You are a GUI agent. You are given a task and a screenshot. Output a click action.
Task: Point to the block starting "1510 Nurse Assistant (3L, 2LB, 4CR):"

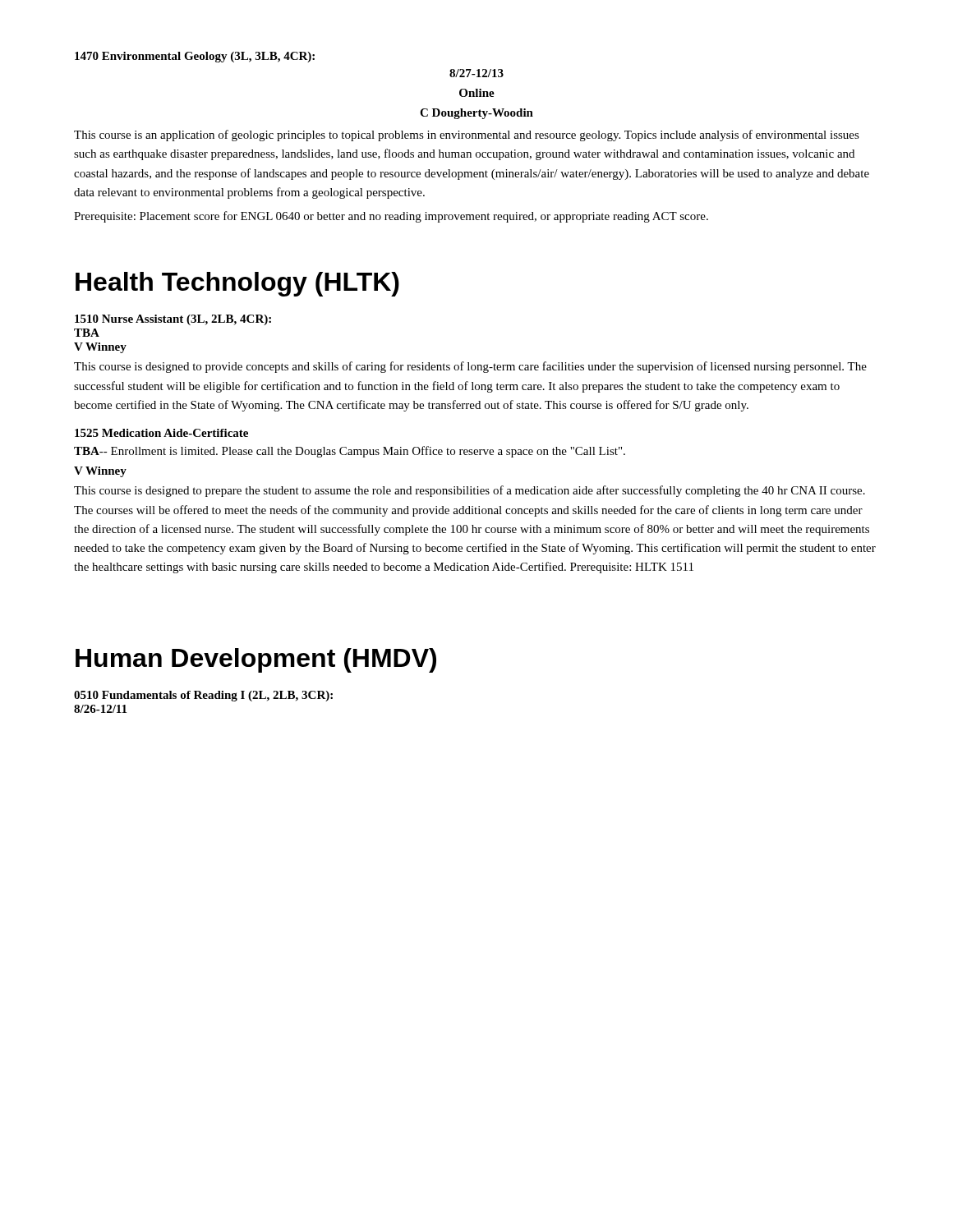(x=173, y=319)
